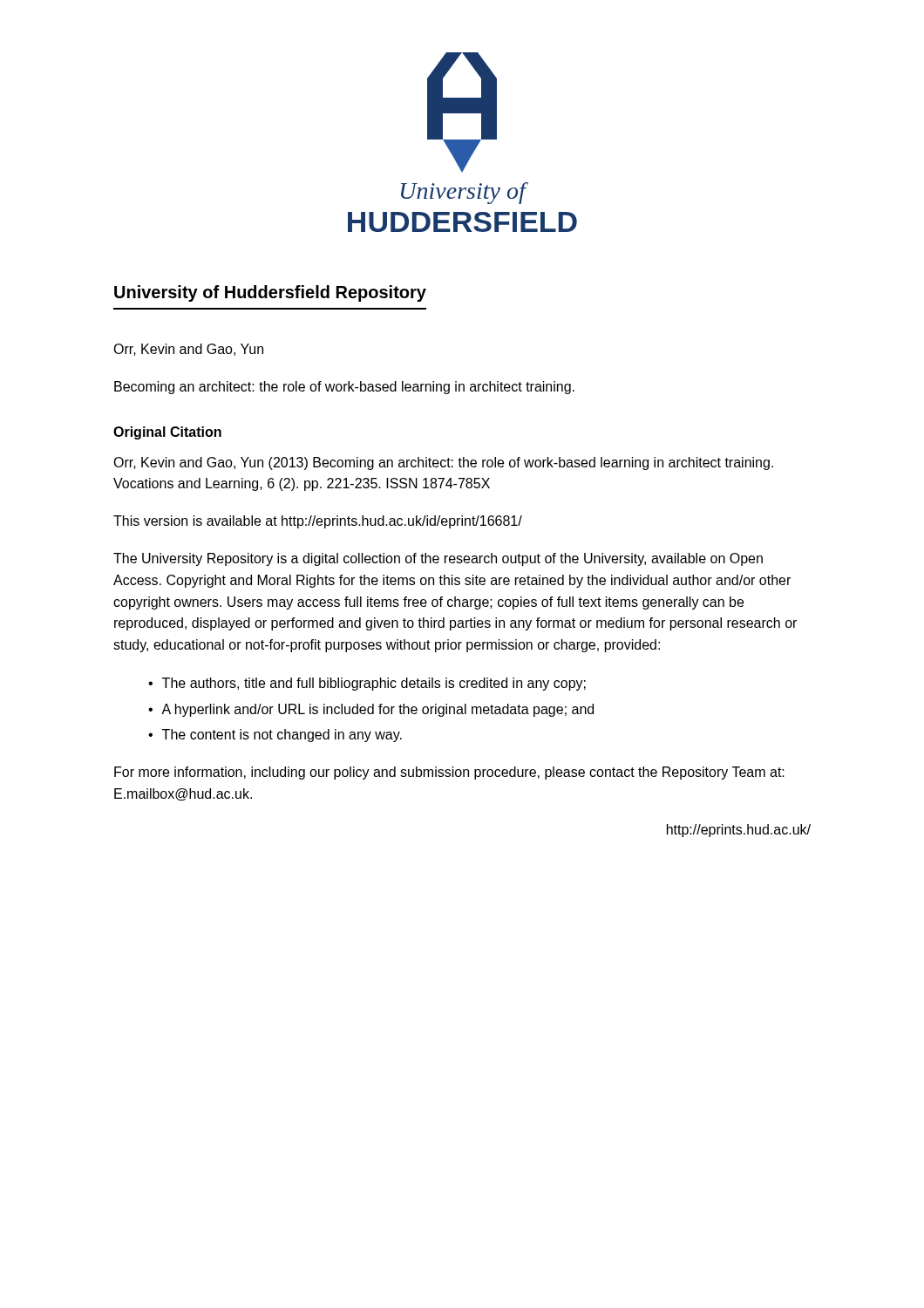This screenshot has width=924, height=1308.
Task: Select the text block that says "The University Repository is"
Action: point(455,602)
